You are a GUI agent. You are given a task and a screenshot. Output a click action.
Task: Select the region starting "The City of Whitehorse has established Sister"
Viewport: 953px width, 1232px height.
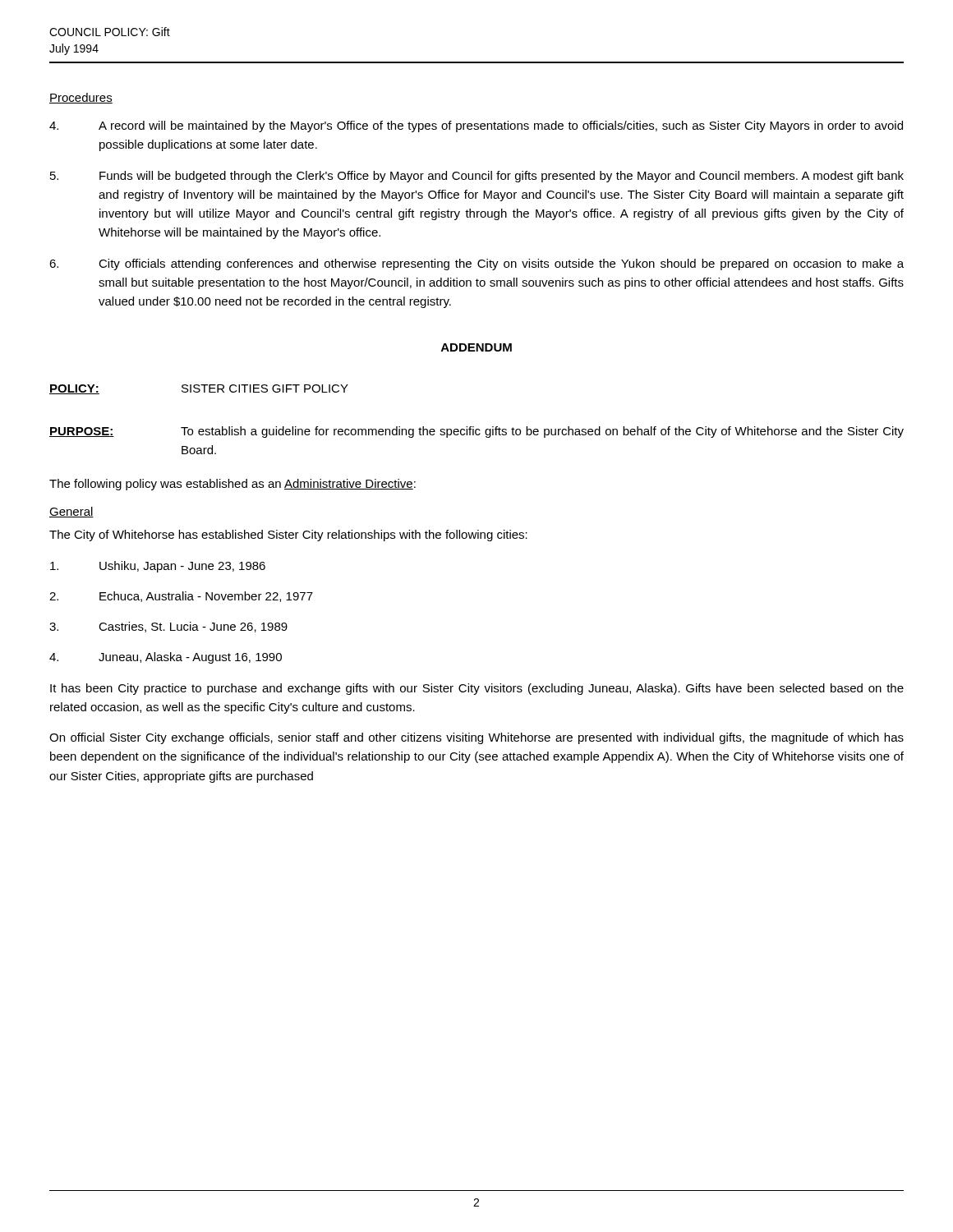(289, 535)
